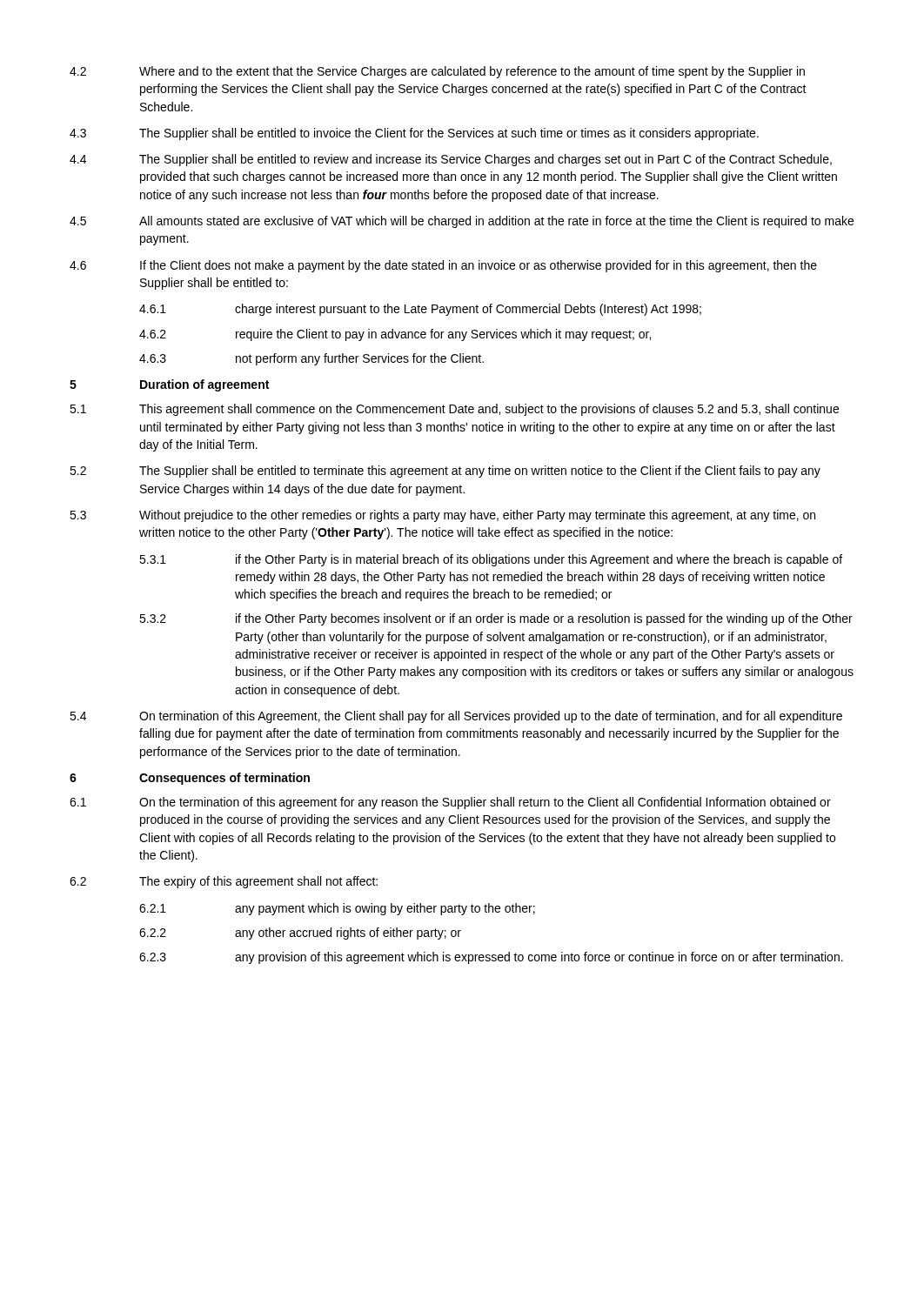Screen dimensions: 1305x924
Task: Click the passage that begins "5.2 The Supplier"
Action: click(462, 480)
